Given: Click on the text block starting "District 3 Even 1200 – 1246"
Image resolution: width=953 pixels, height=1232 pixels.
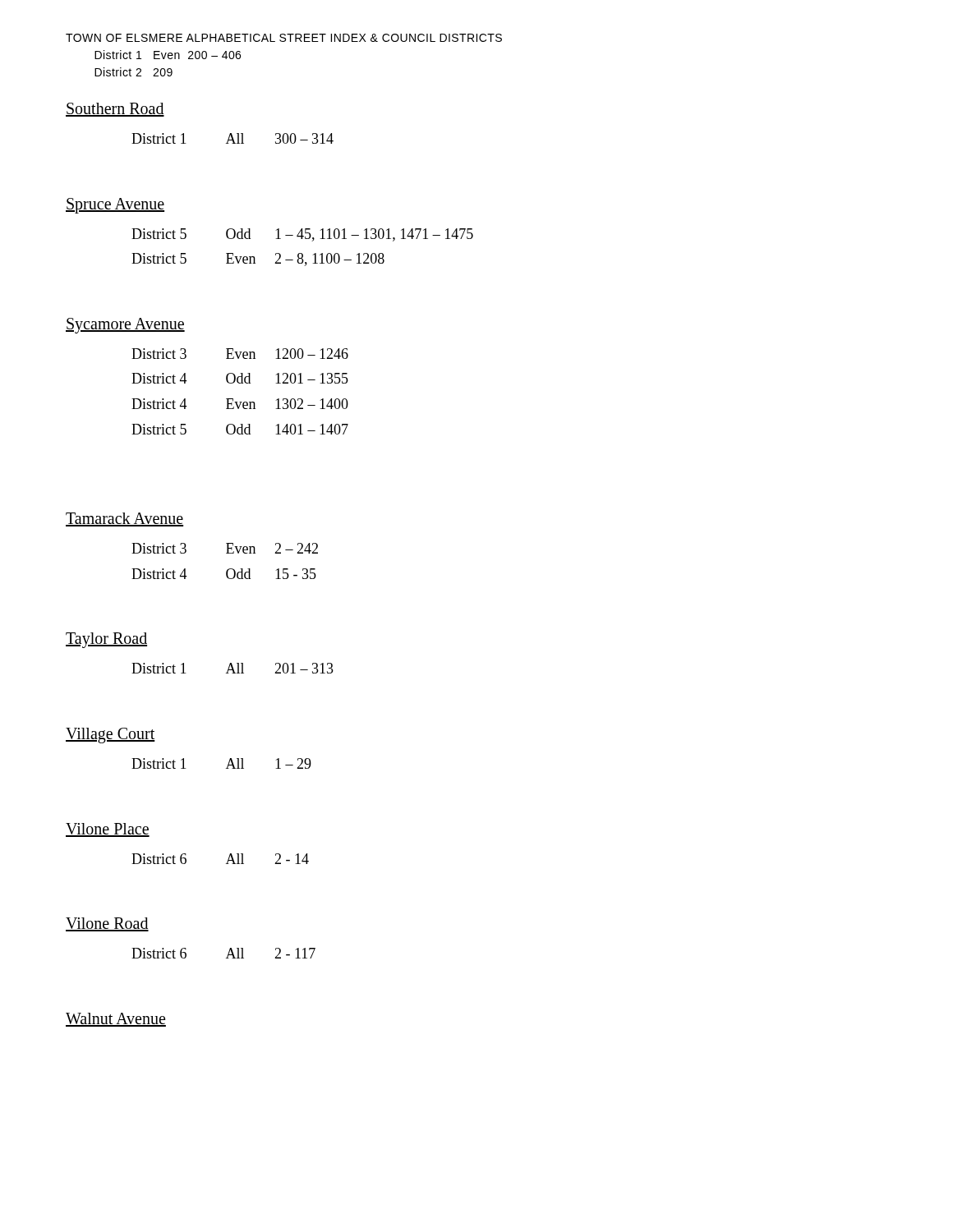Looking at the screenshot, I should click(240, 354).
